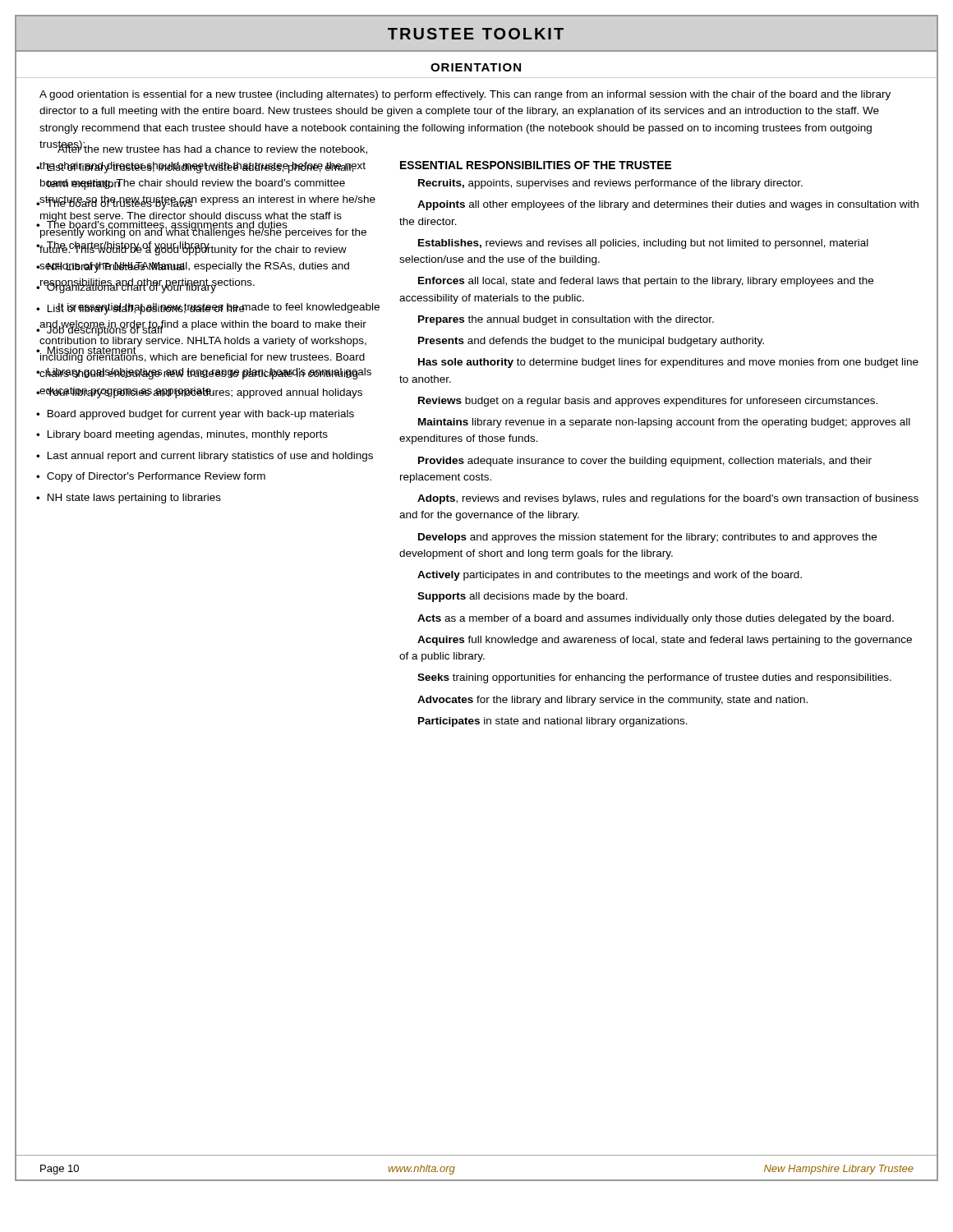Screen dimensions: 1232x953
Task: Locate the block starting "A good orientation is essential for a new"
Action: click(x=465, y=119)
